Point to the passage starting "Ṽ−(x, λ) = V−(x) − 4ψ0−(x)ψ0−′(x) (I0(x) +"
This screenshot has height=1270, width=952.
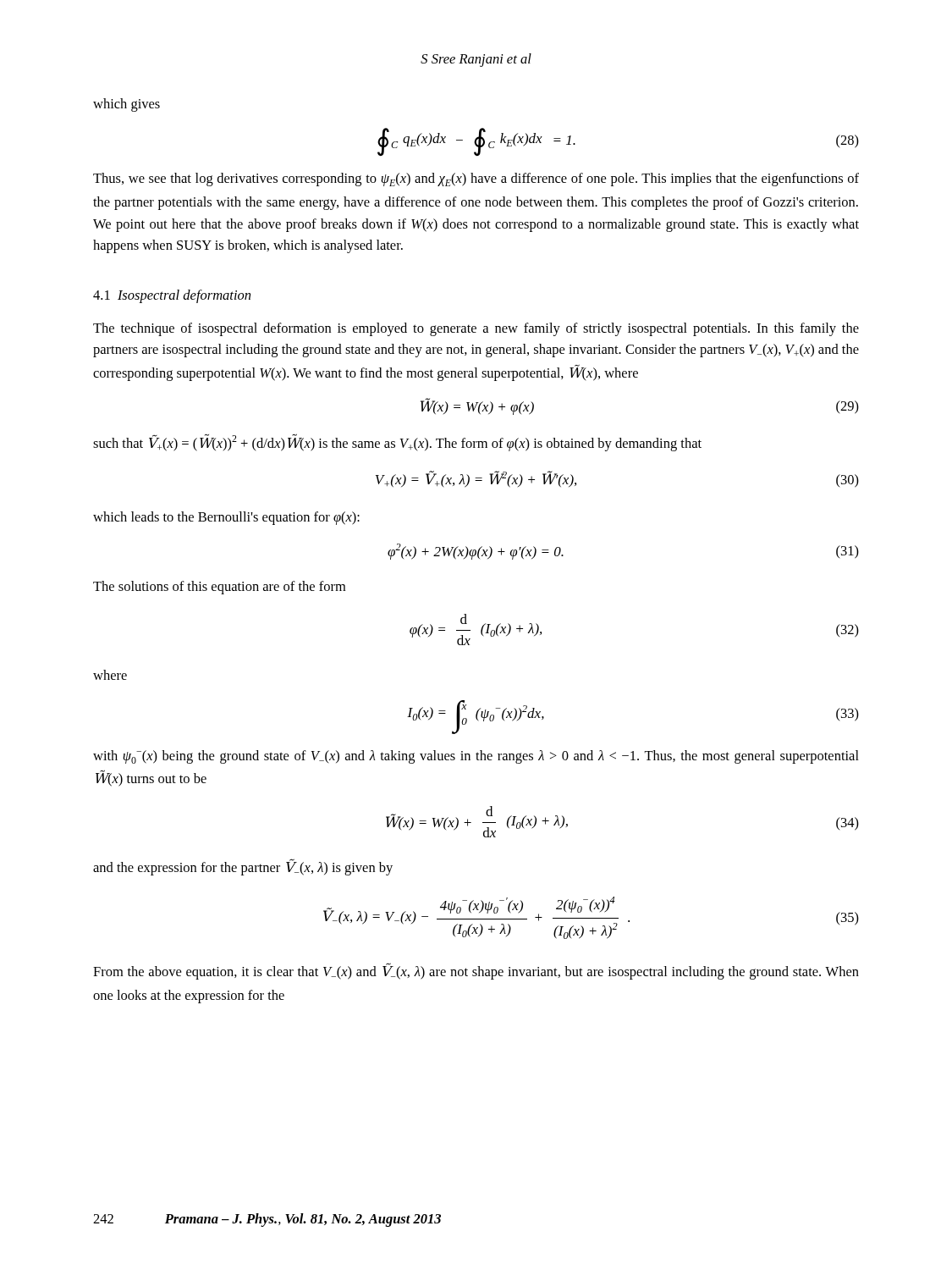[590, 918]
